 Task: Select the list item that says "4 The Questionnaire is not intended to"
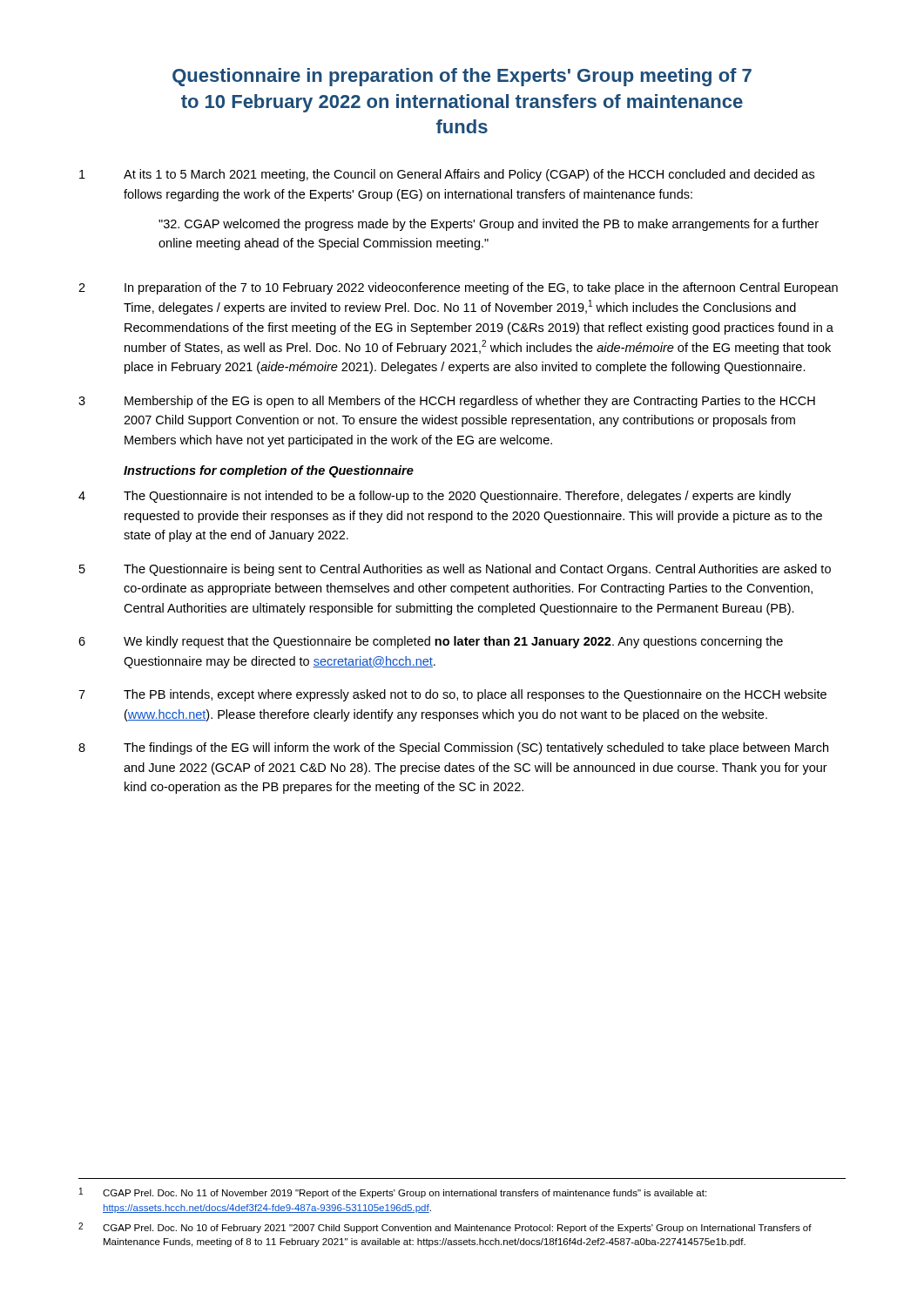click(x=462, y=516)
